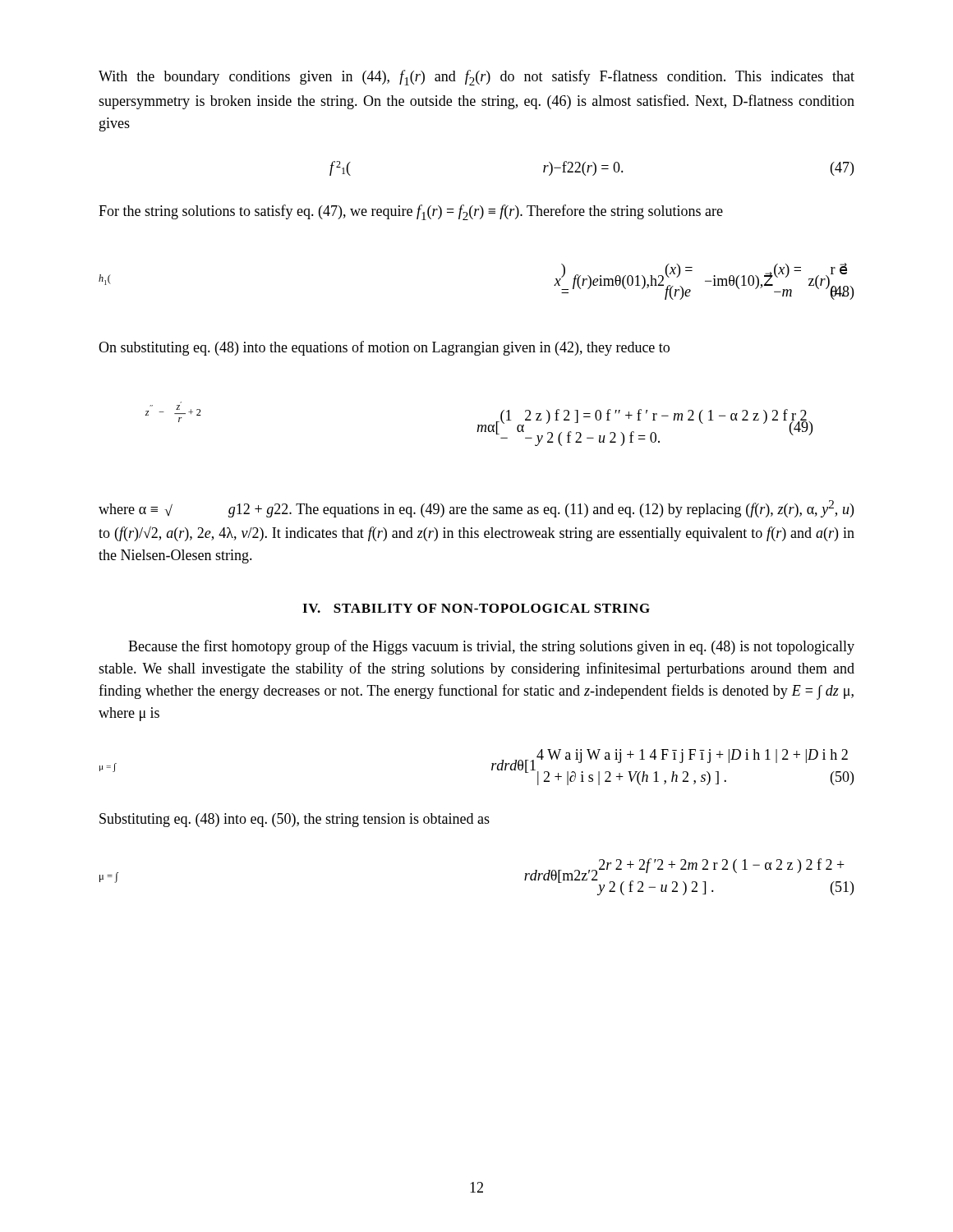Viewport: 953px width, 1232px height.
Task: Find the formula containing "h 1 (x) = f(r)e"
Action: point(106,281)
